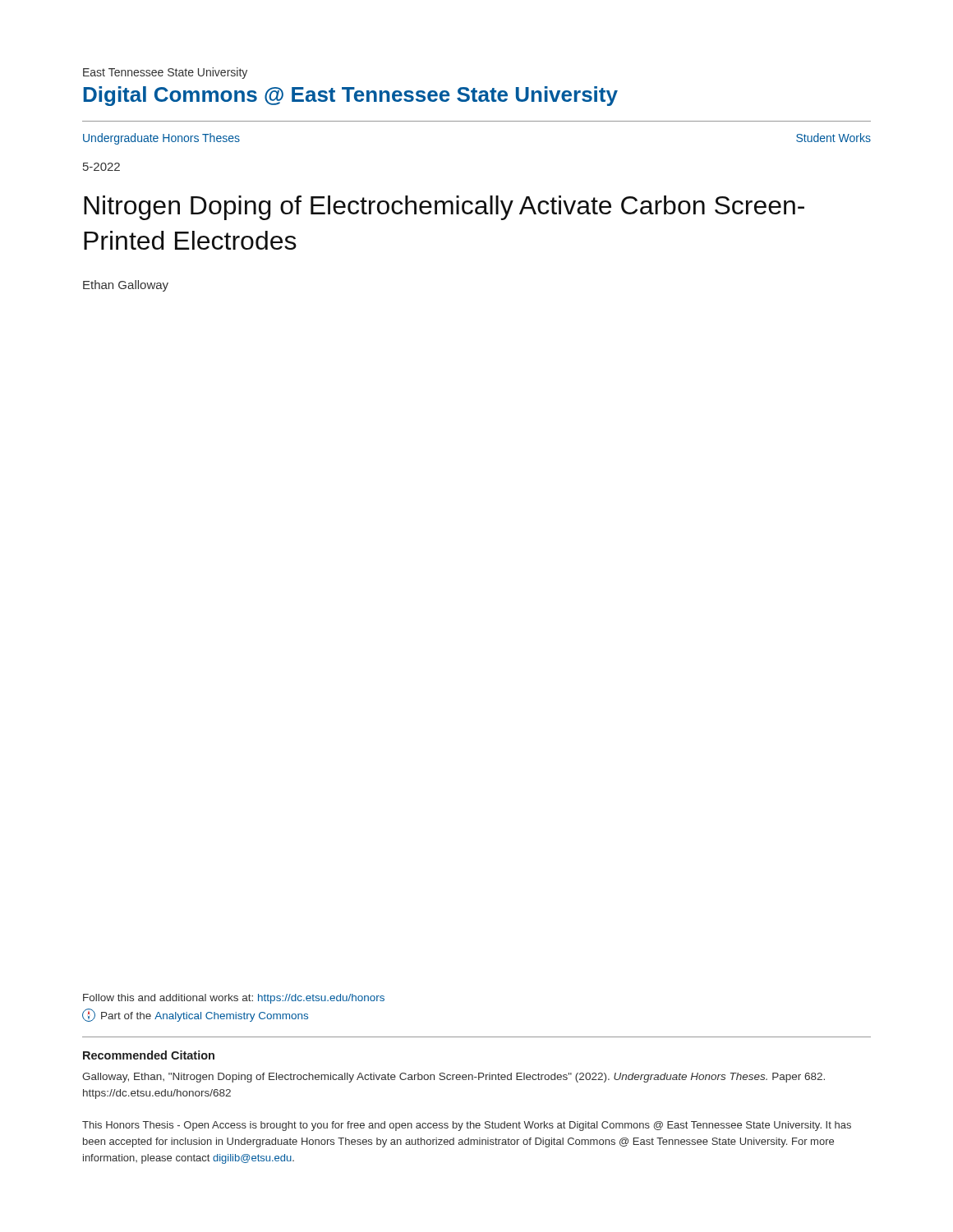Locate the text that reads "Student Works"
Viewport: 953px width, 1232px height.
point(833,138)
